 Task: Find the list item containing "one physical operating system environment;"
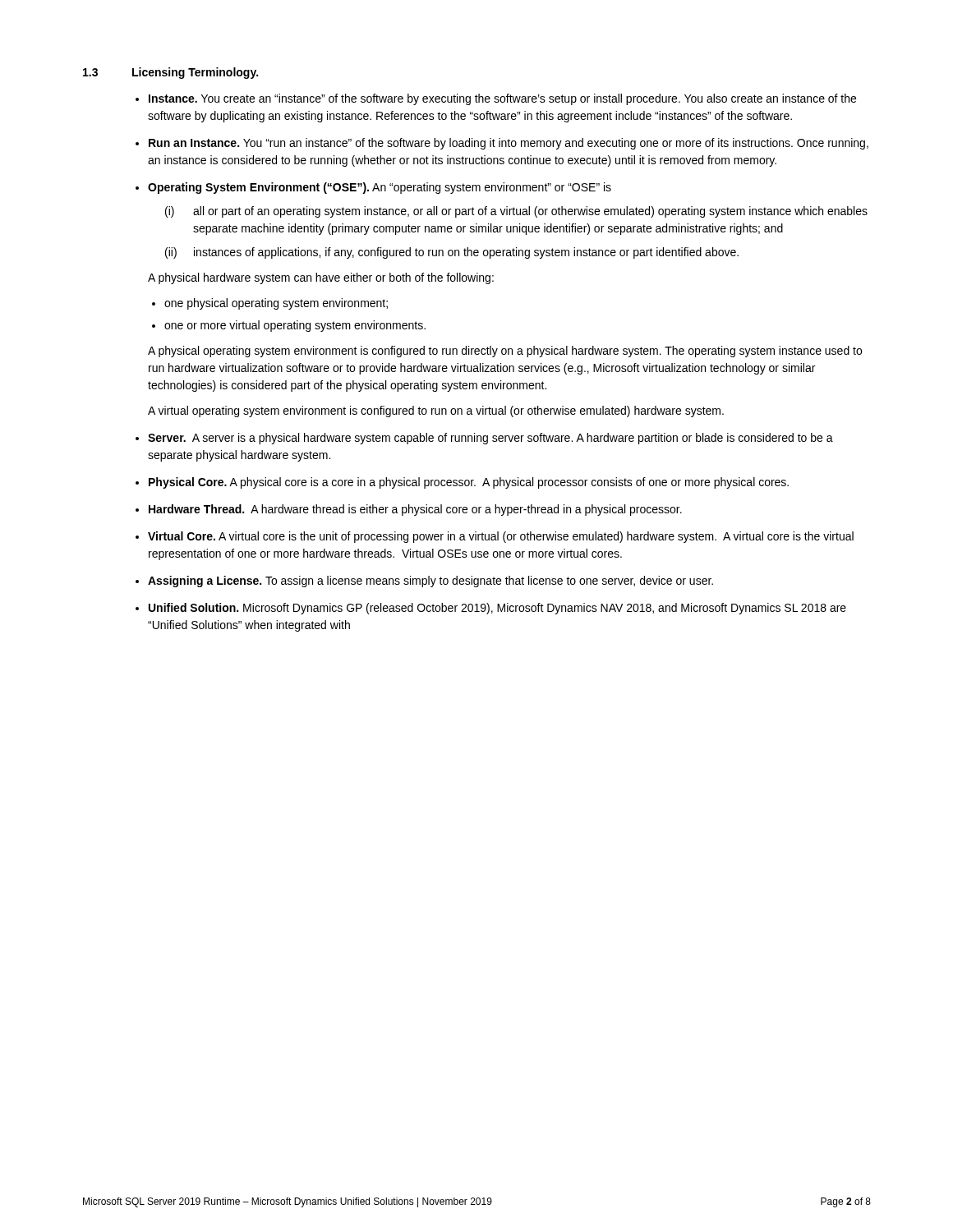click(x=277, y=303)
